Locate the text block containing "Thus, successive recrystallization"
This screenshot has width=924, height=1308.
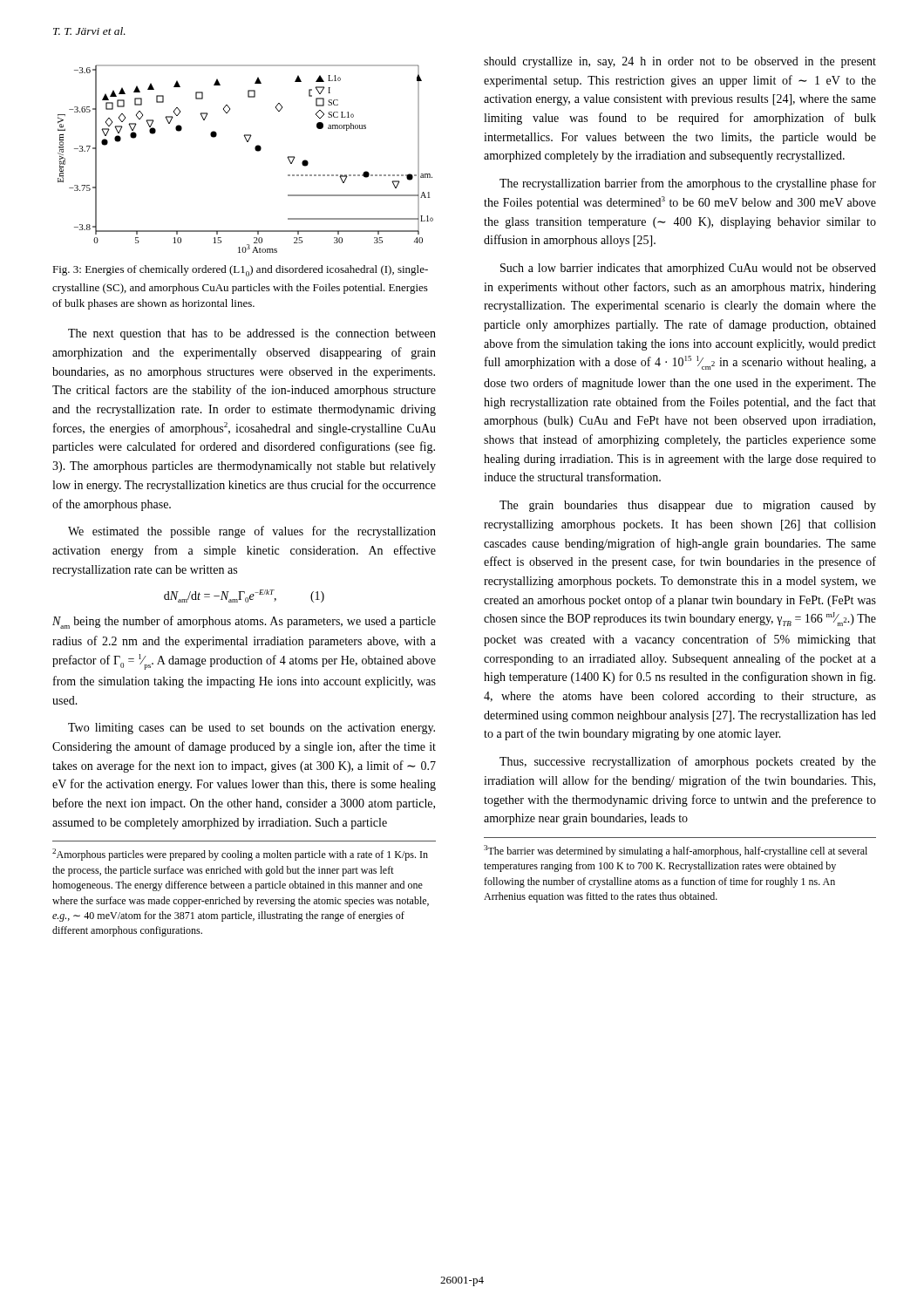pyautogui.click(x=680, y=790)
